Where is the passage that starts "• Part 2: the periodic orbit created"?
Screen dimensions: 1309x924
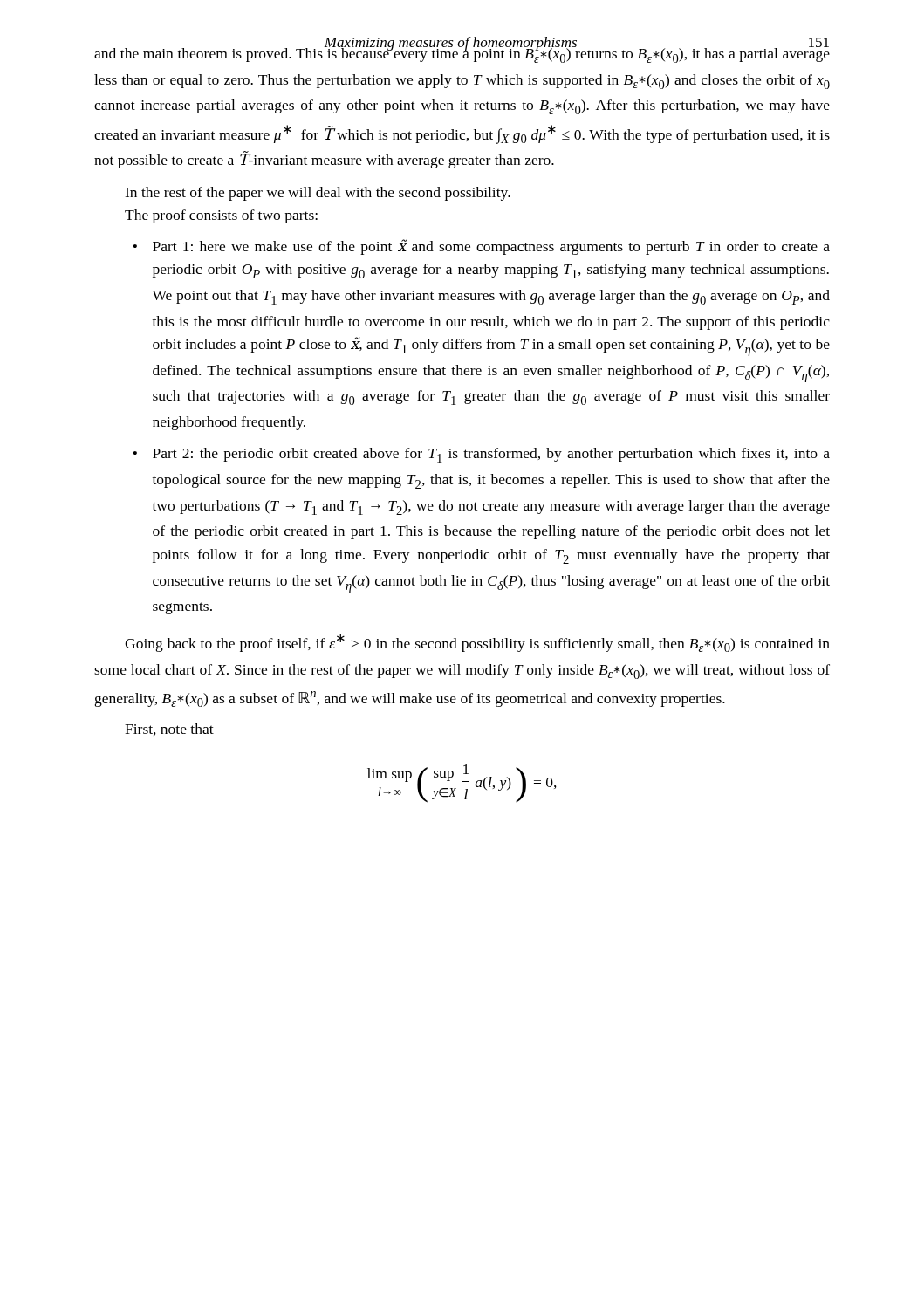coord(481,530)
